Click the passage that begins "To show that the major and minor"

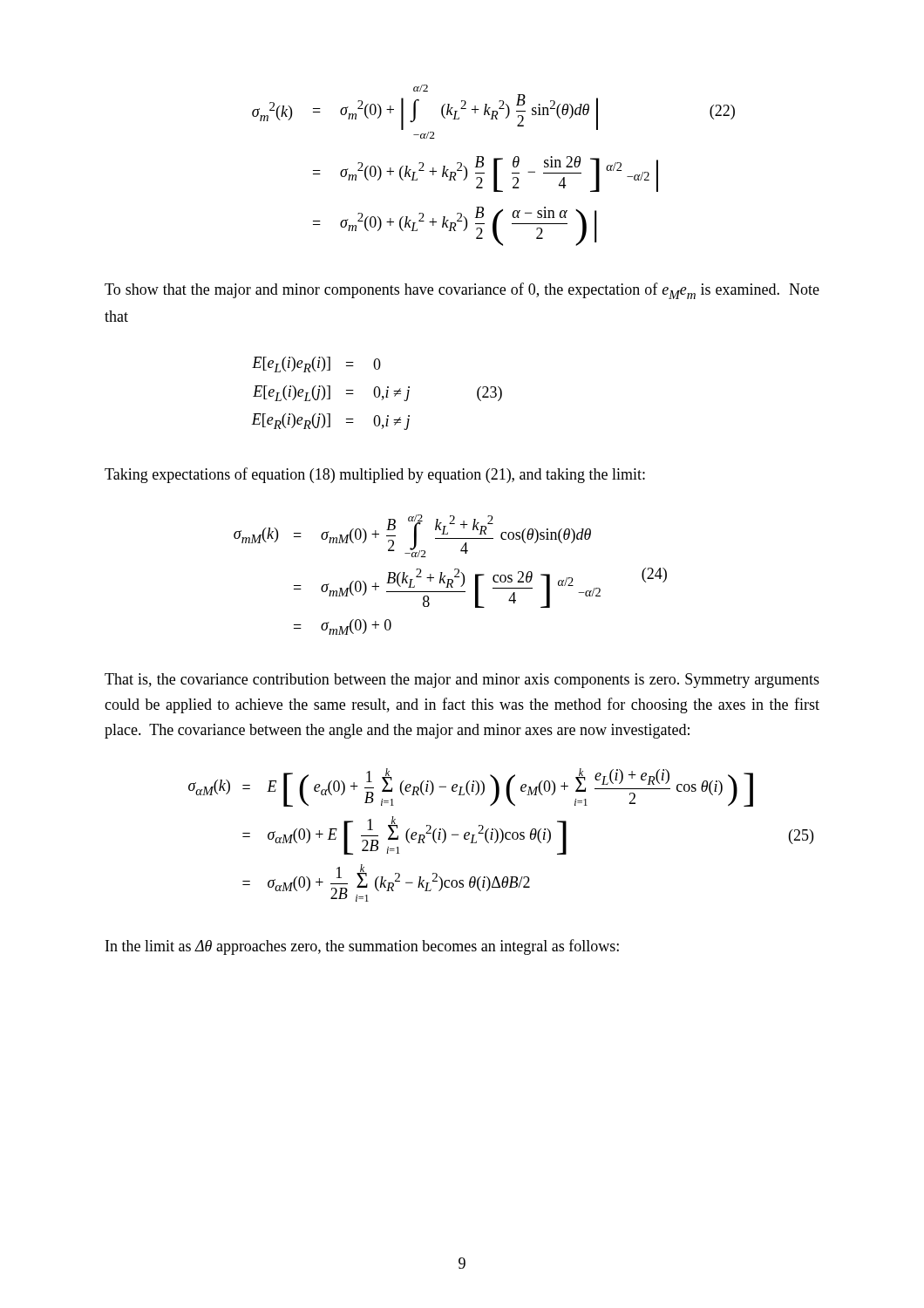[x=462, y=303]
